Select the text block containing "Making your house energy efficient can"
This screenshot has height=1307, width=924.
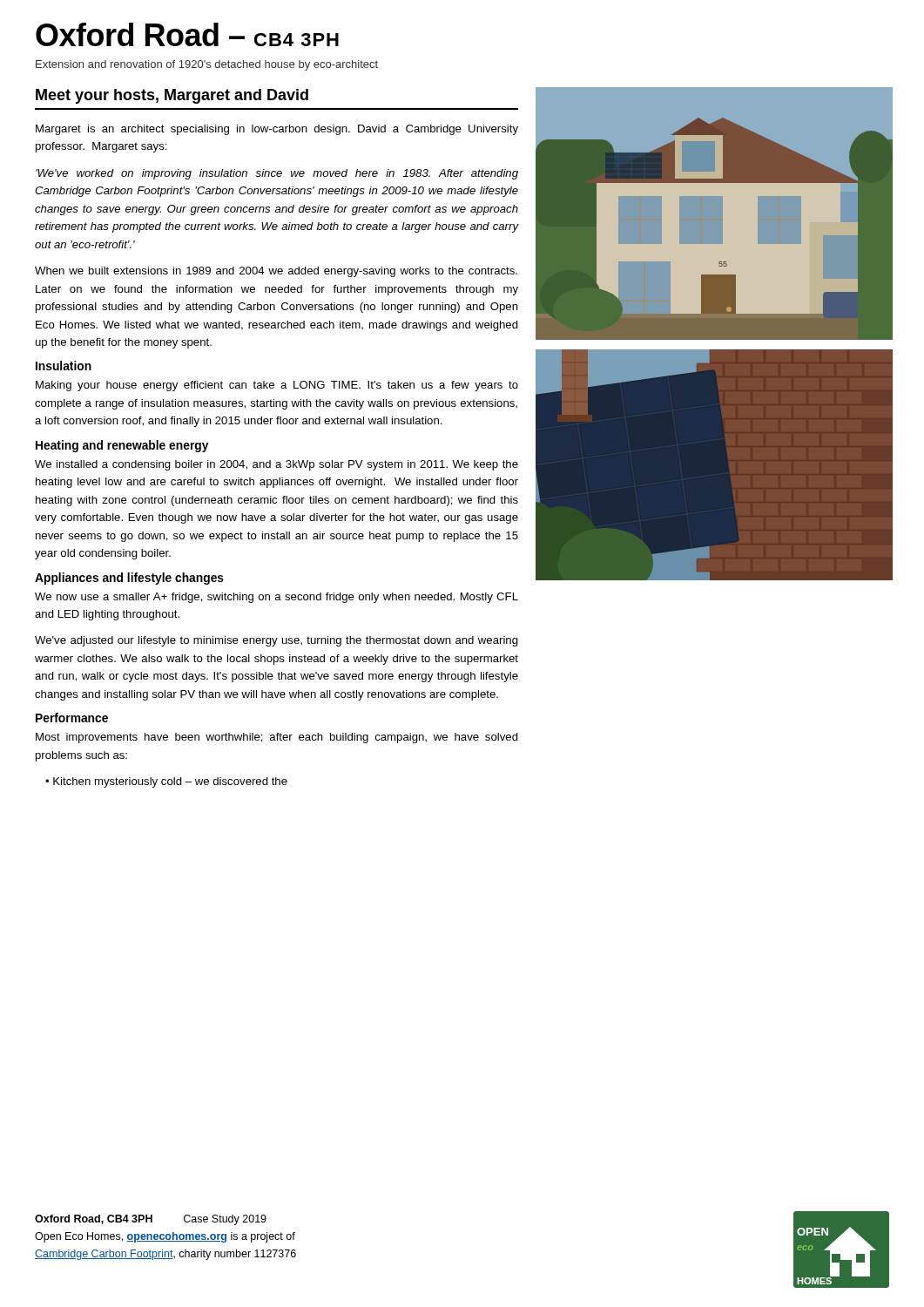(x=277, y=403)
